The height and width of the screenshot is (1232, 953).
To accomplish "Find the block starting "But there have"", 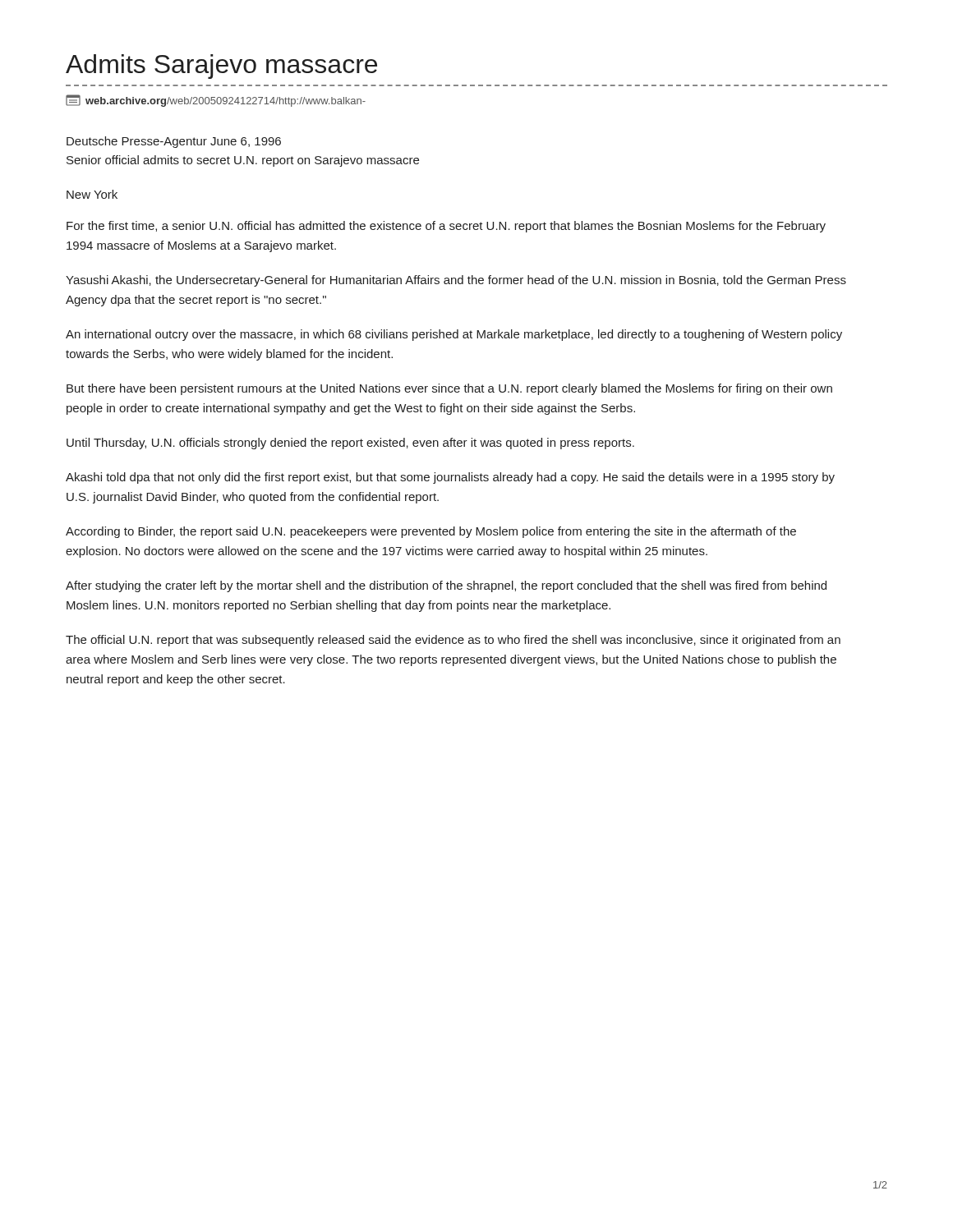I will point(460,398).
